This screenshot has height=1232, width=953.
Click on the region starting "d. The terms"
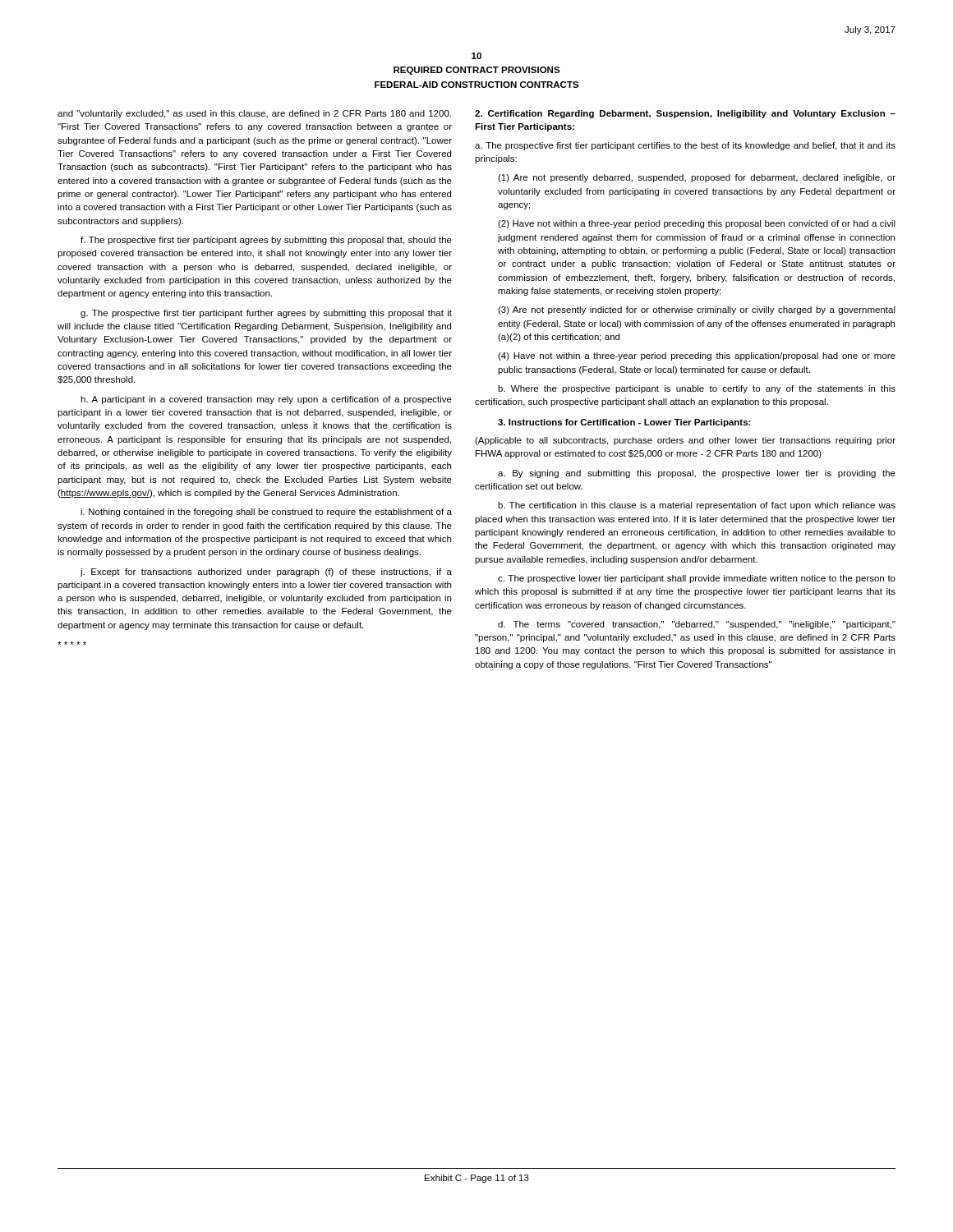pos(685,644)
